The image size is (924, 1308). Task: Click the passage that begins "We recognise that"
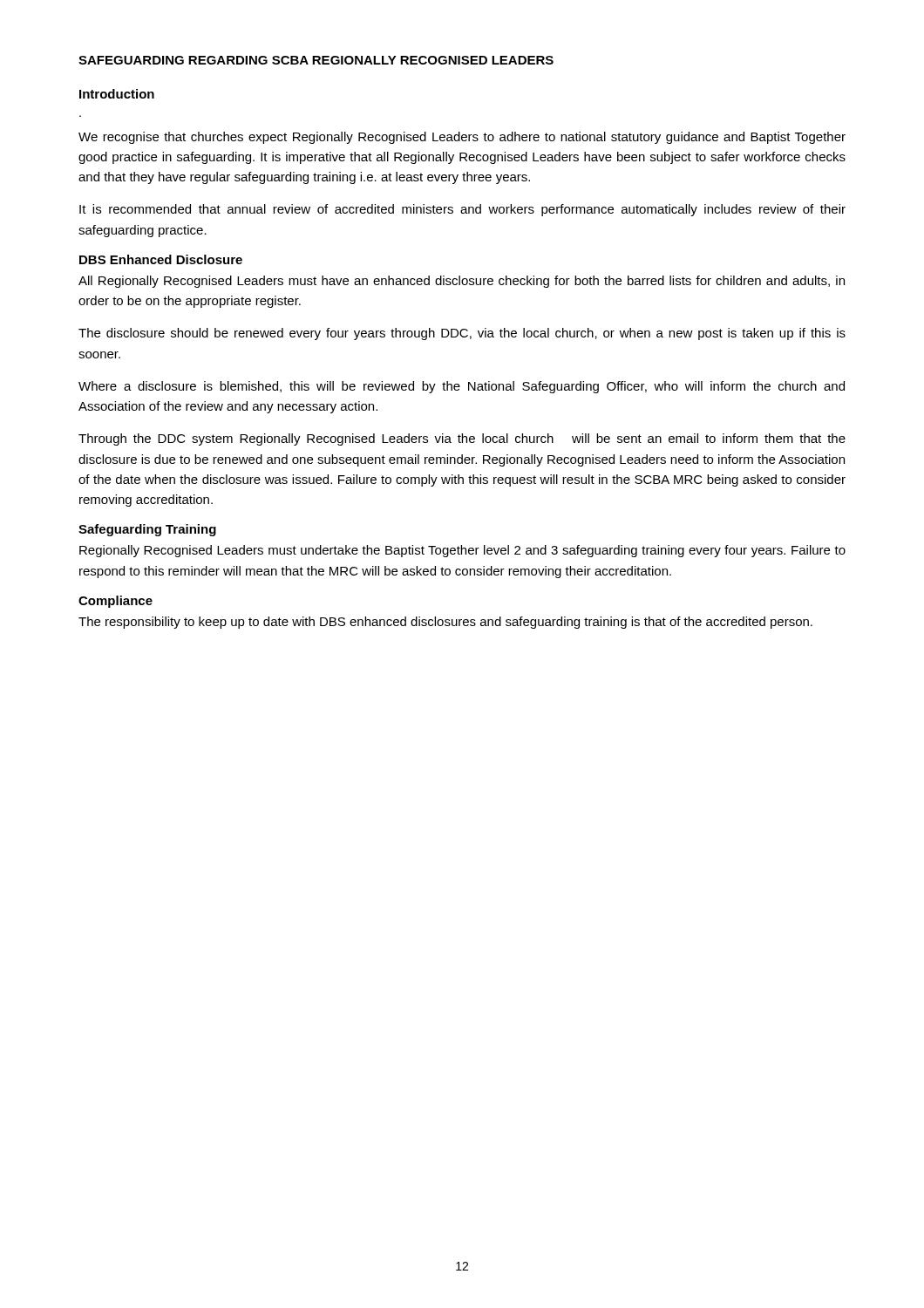click(x=462, y=156)
